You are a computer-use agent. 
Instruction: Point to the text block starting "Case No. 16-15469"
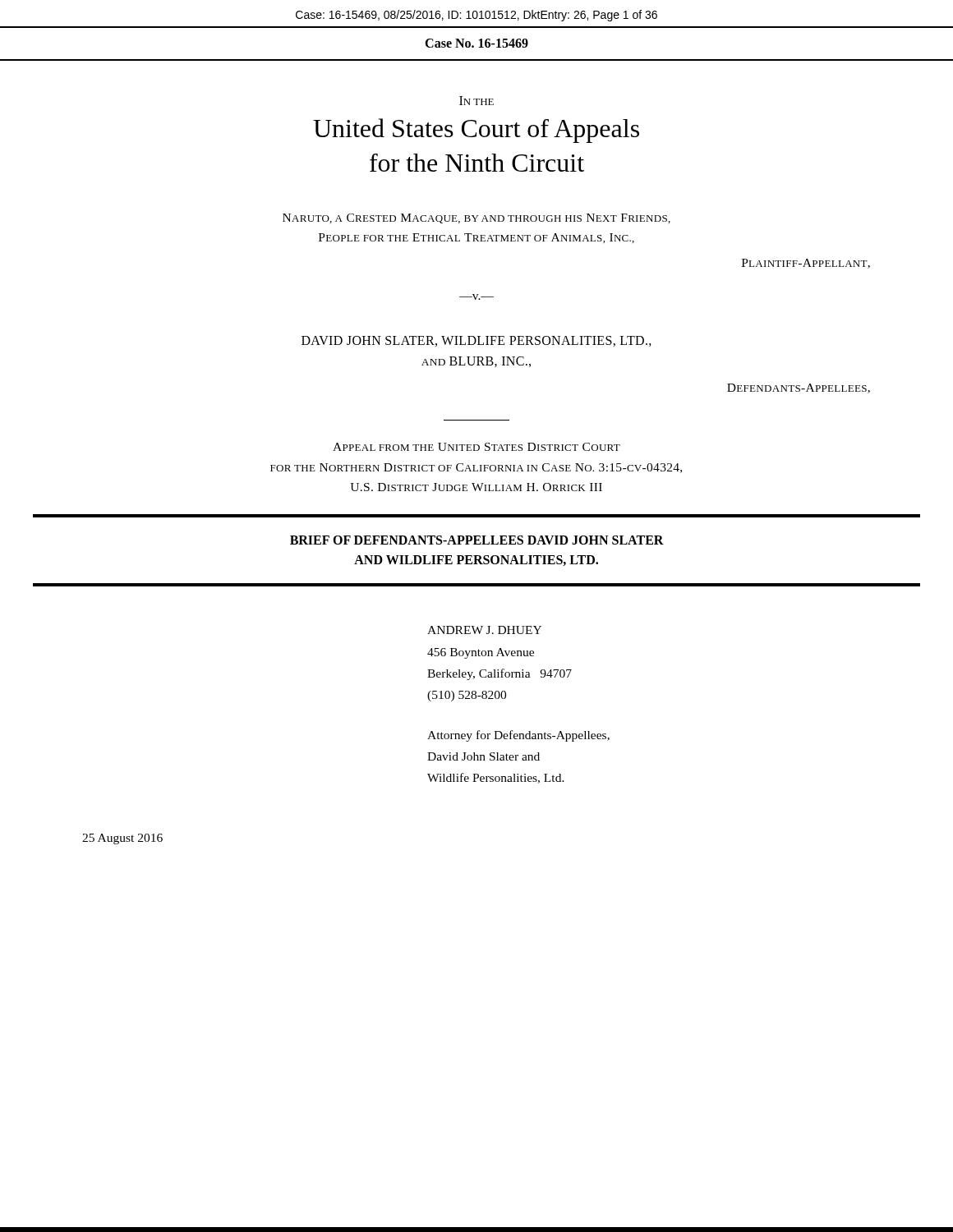476,43
